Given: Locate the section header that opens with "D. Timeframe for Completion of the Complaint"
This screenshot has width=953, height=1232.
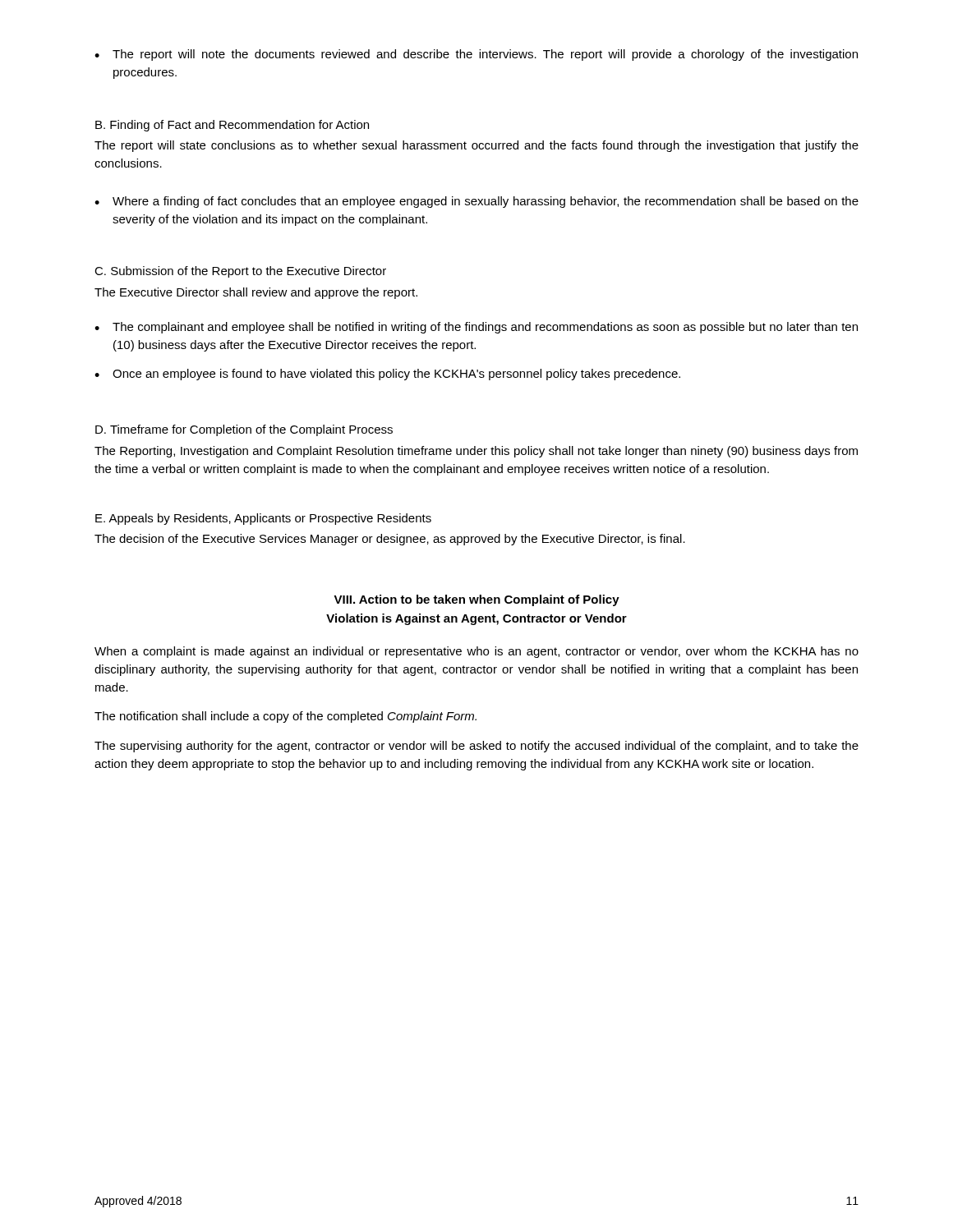Looking at the screenshot, I should 244,430.
